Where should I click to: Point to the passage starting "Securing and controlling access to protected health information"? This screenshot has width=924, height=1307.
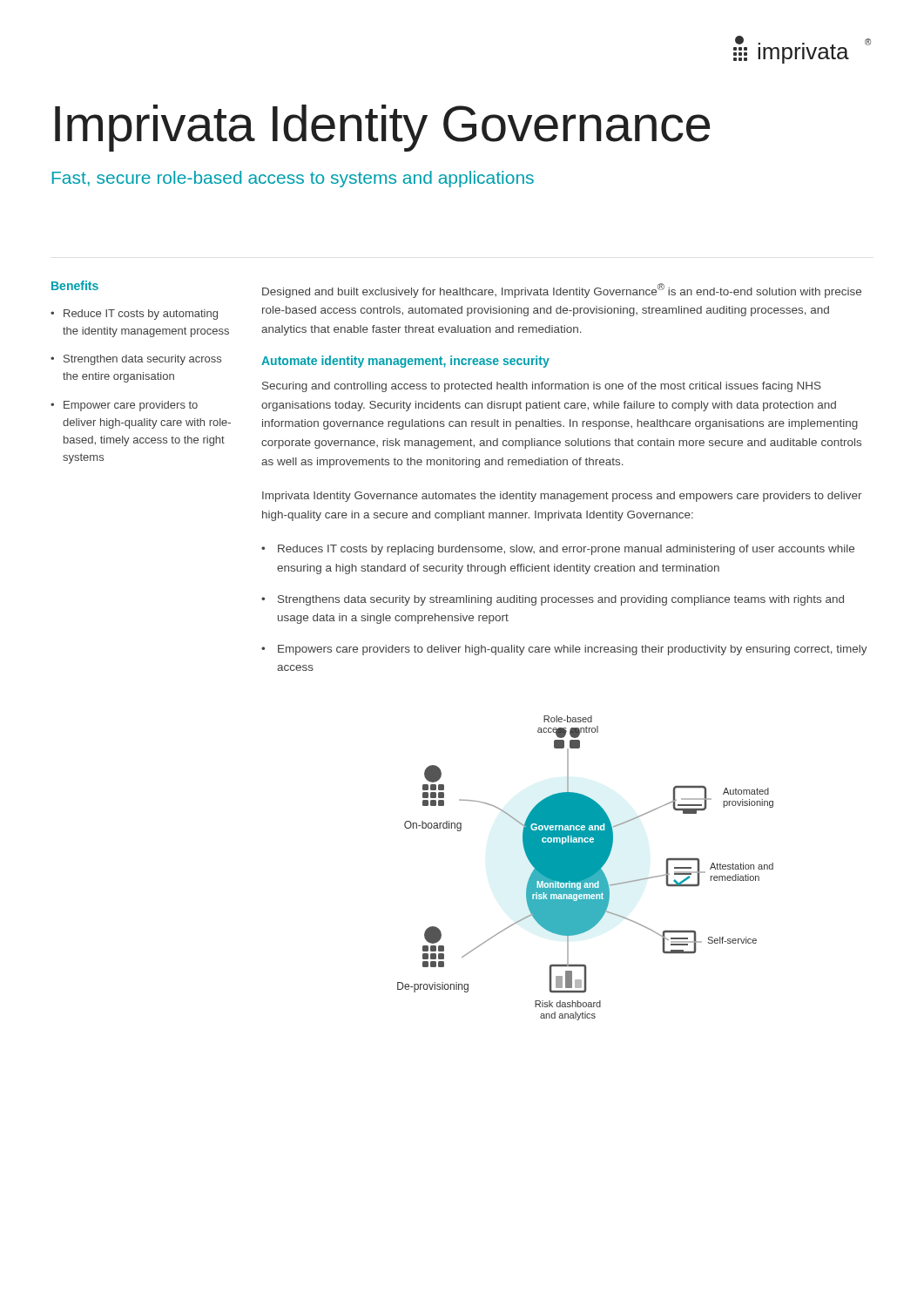coord(567,424)
